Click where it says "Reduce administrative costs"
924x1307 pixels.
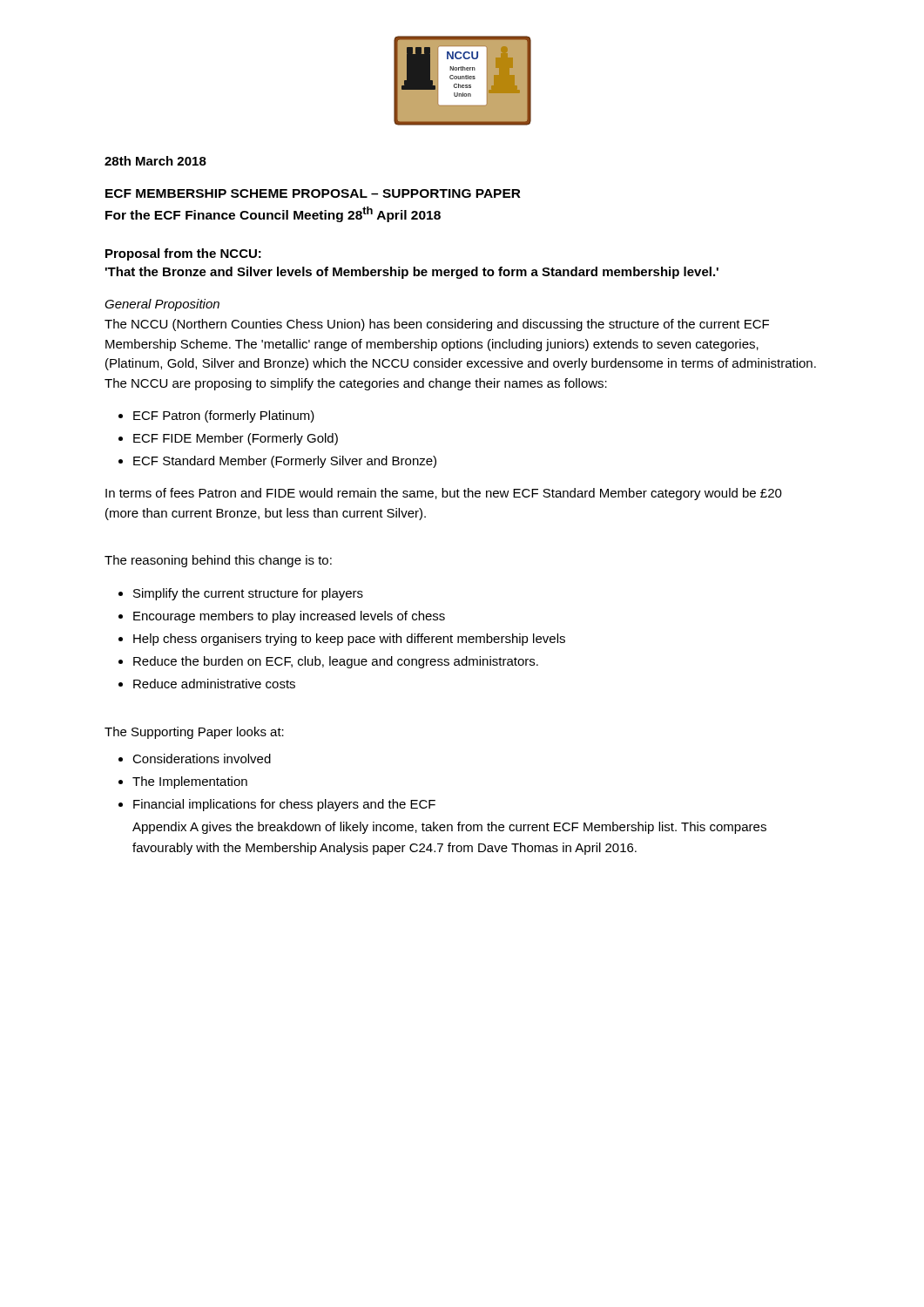pos(214,683)
